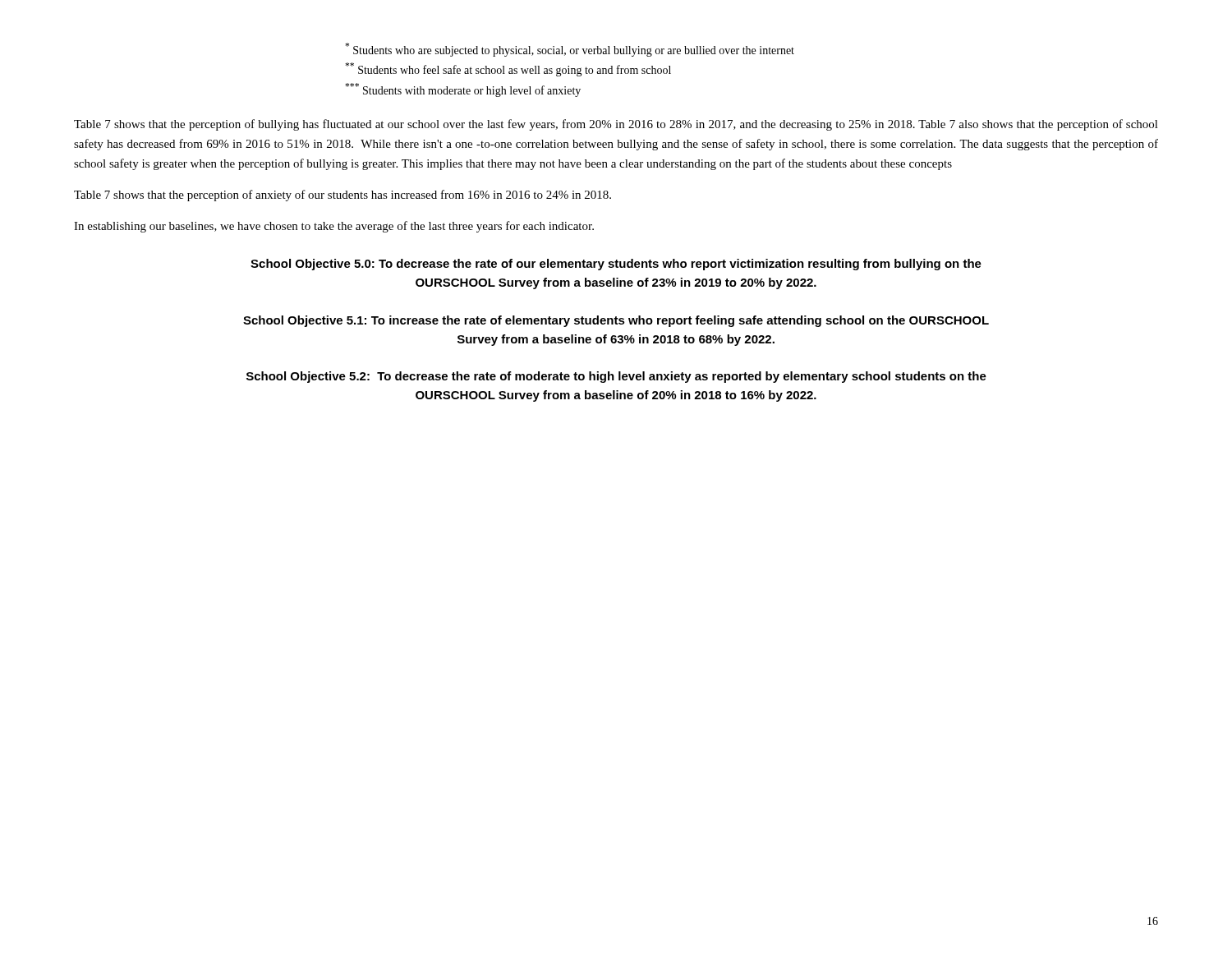Where is the passage that starts "In establishing our baselines, we have"?
The height and width of the screenshot is (953, 1232).
(334, 226)
